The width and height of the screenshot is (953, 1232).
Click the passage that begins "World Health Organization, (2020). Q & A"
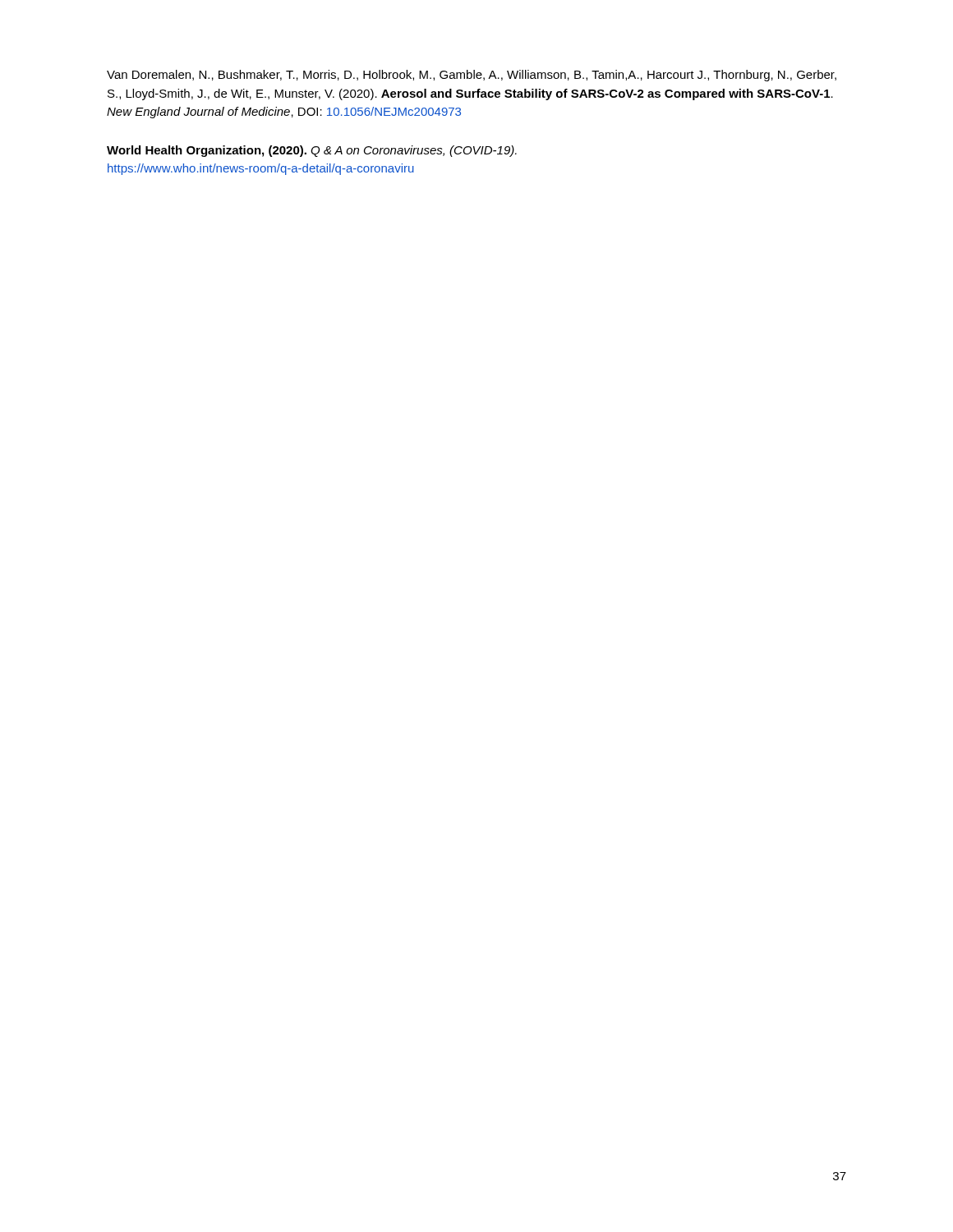pyautogui.click(x=312, y=159)
